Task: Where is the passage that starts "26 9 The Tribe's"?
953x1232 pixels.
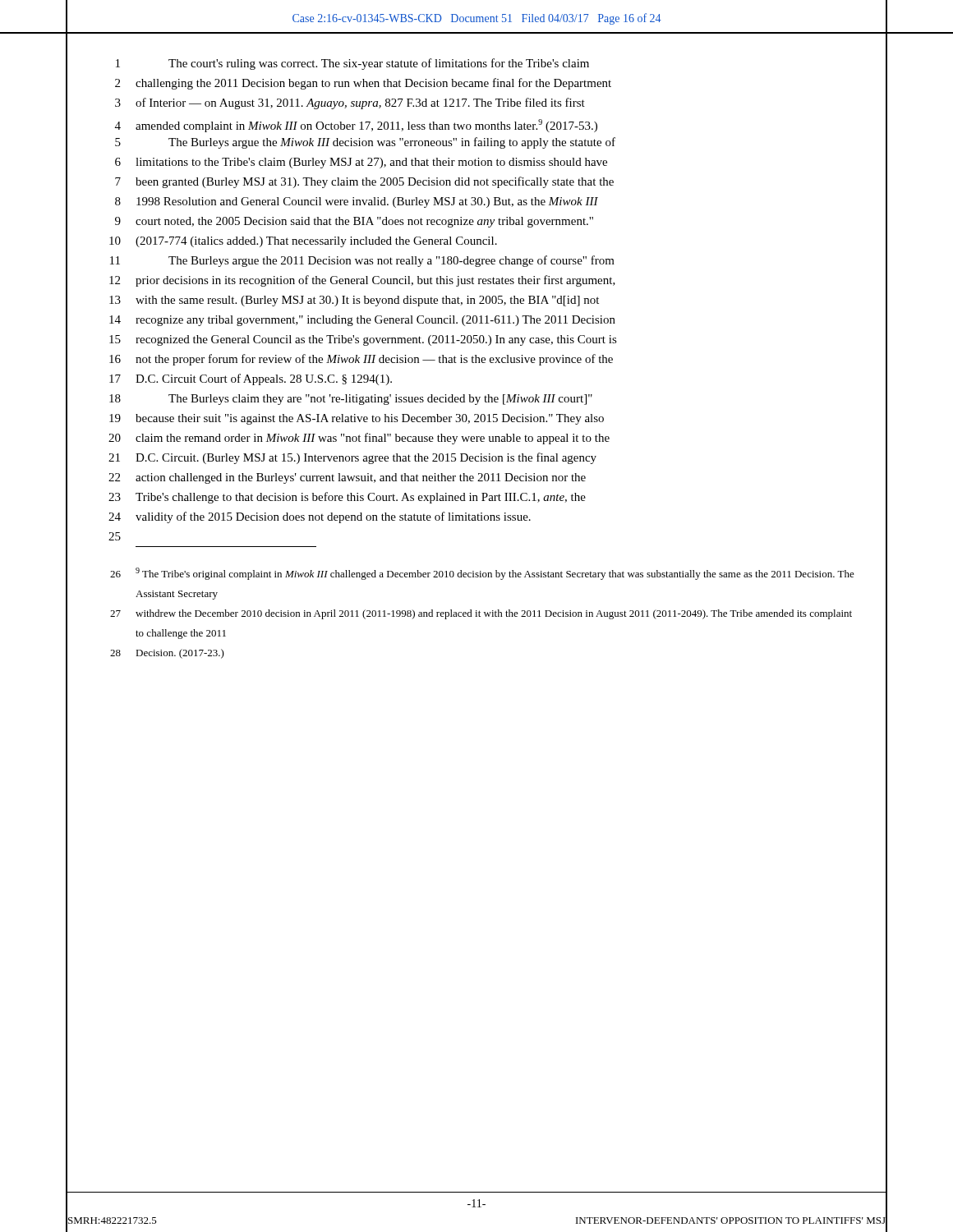Action: tap(476, 612)
